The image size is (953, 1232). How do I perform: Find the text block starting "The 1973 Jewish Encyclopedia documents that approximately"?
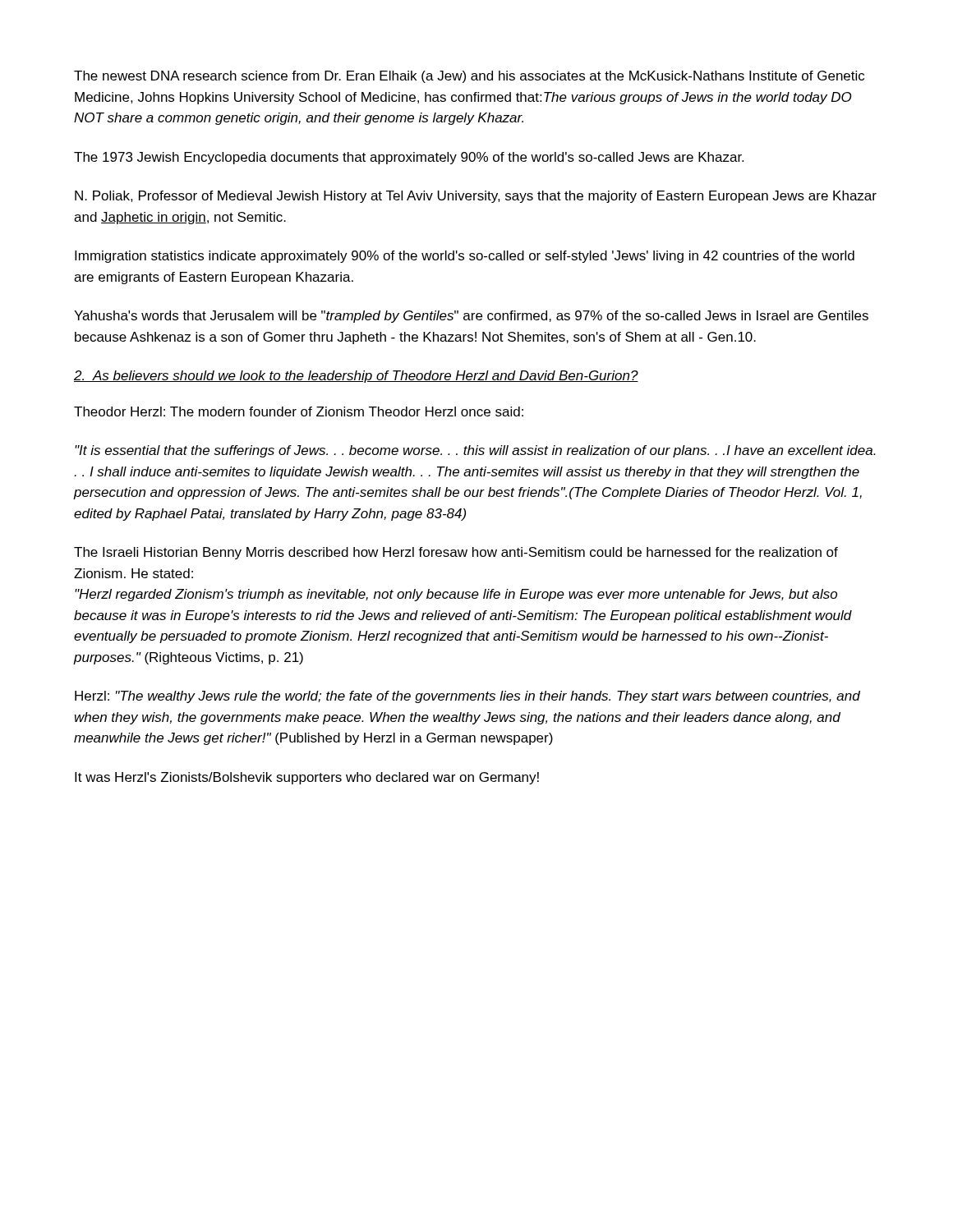[x=410, y=157]
